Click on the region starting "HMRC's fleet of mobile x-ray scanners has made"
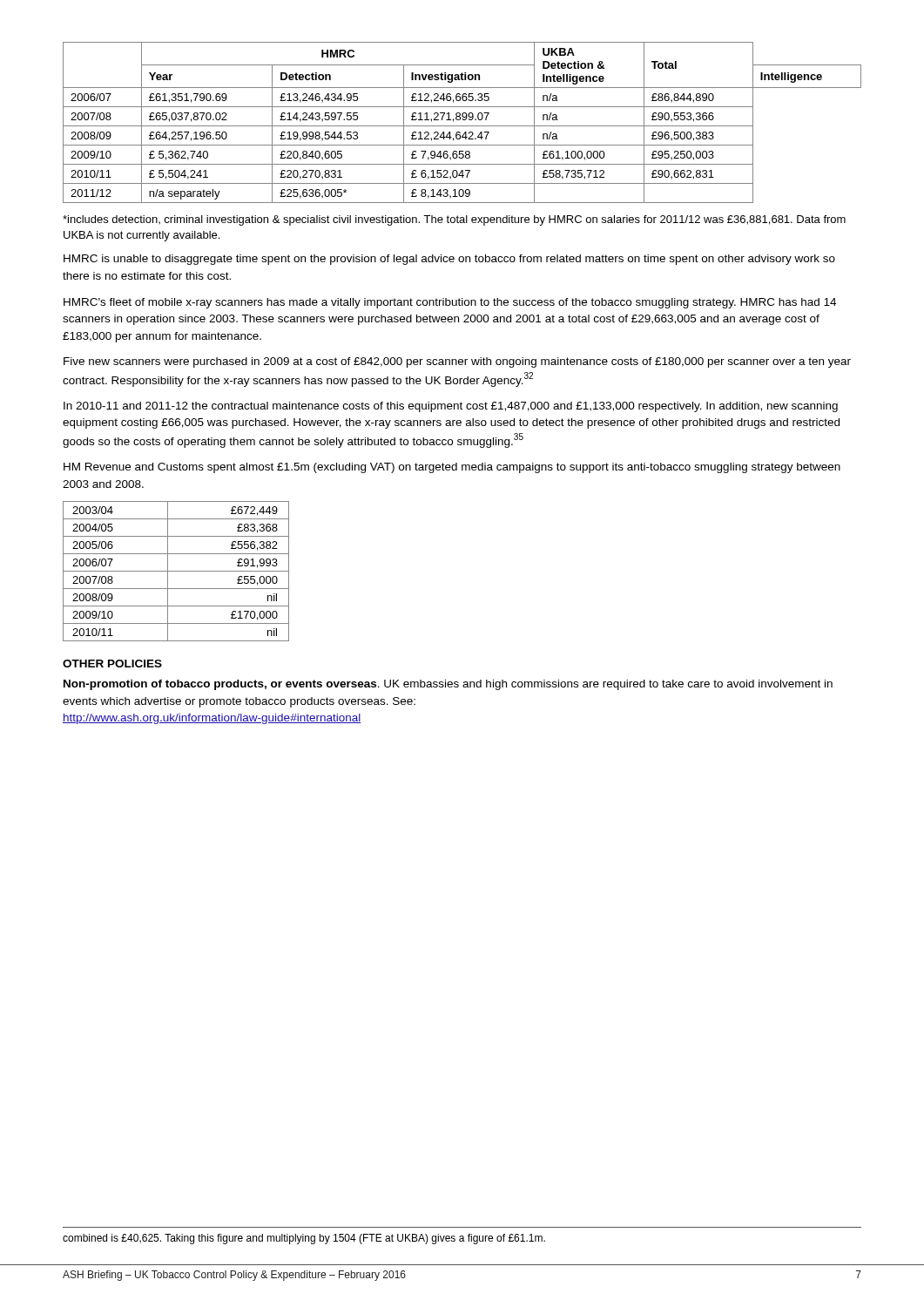 (x=450, y=319)
